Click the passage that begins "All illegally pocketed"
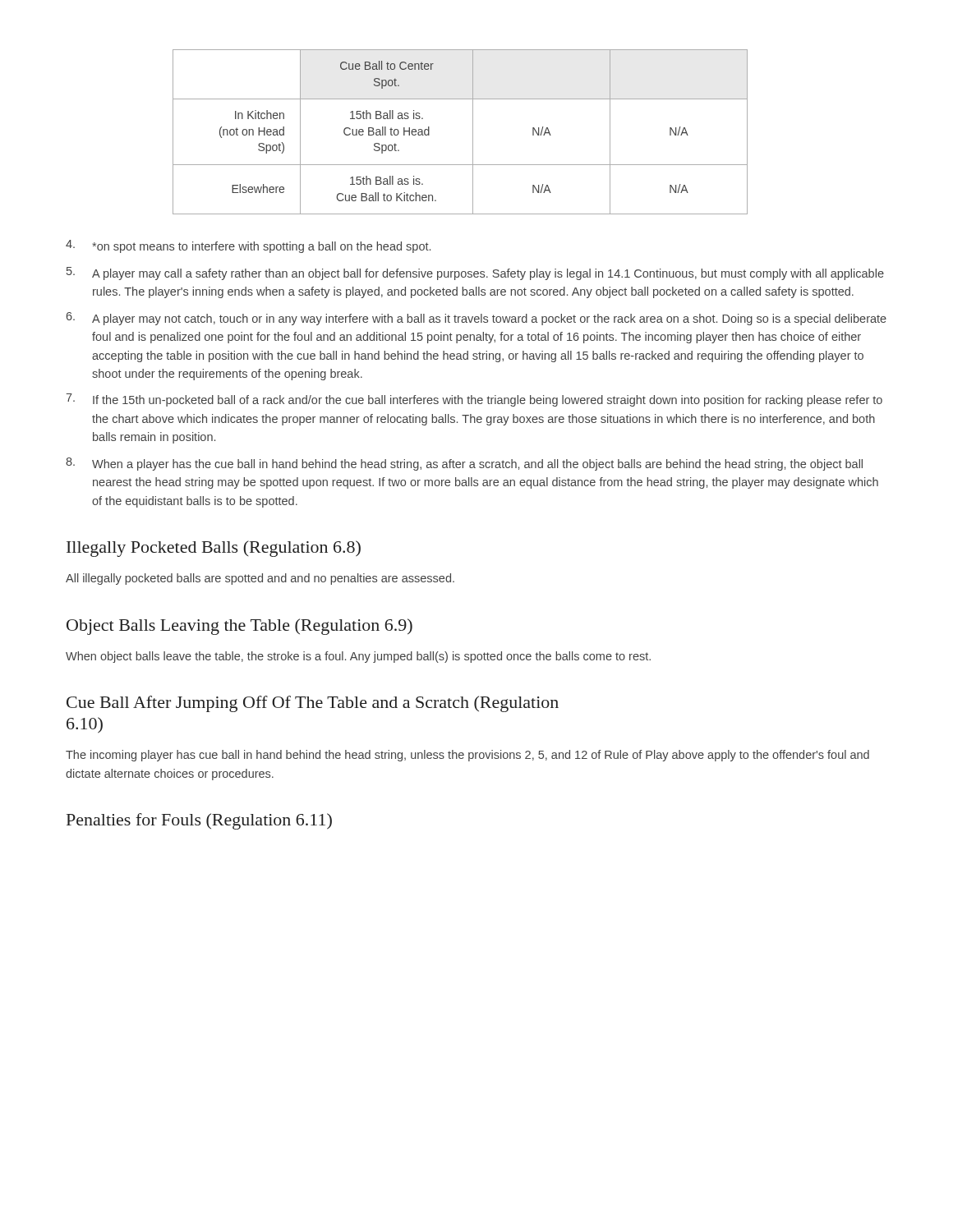 260,578
